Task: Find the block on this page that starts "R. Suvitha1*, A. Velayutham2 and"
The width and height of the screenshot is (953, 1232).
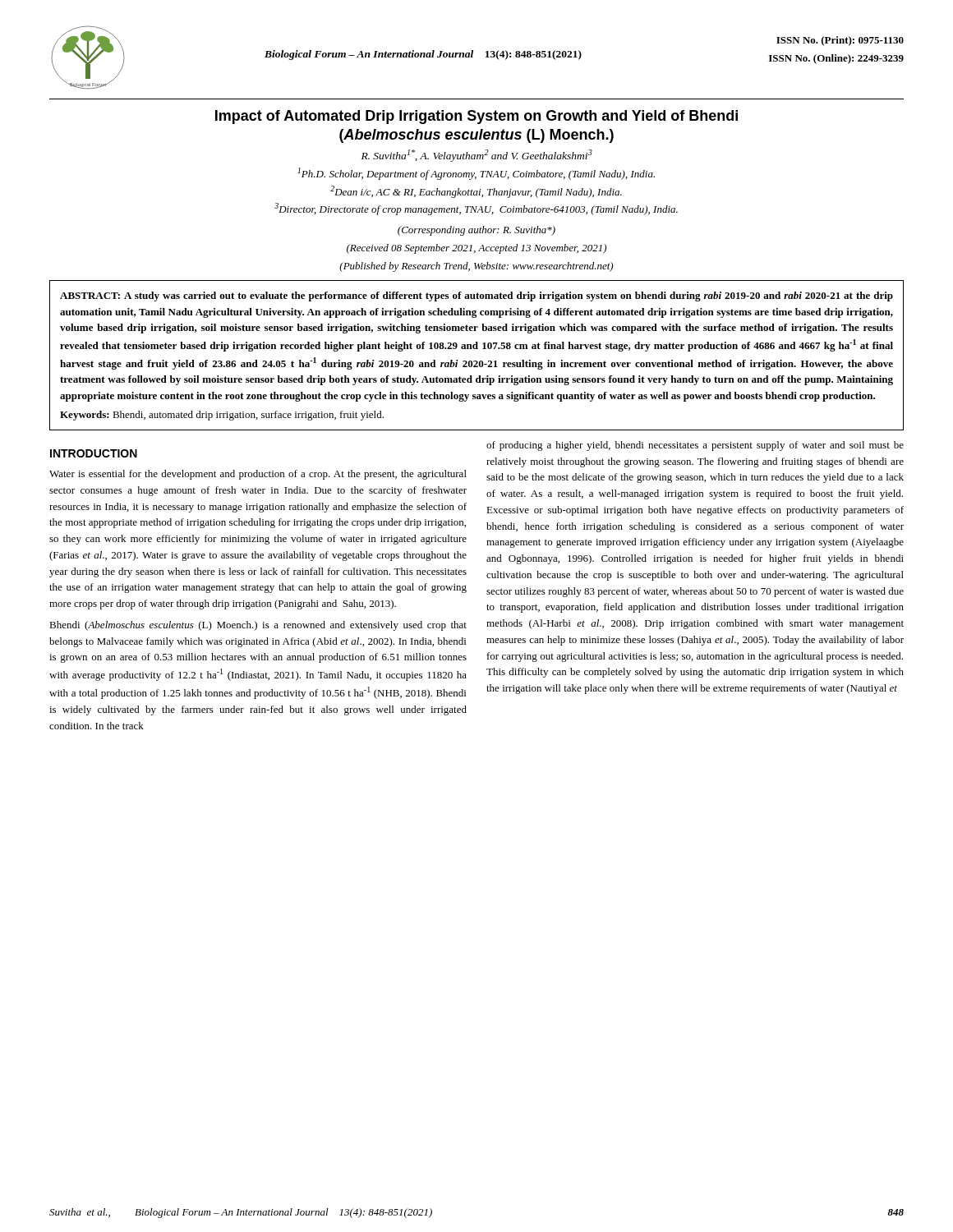Action: coord(476,154)
